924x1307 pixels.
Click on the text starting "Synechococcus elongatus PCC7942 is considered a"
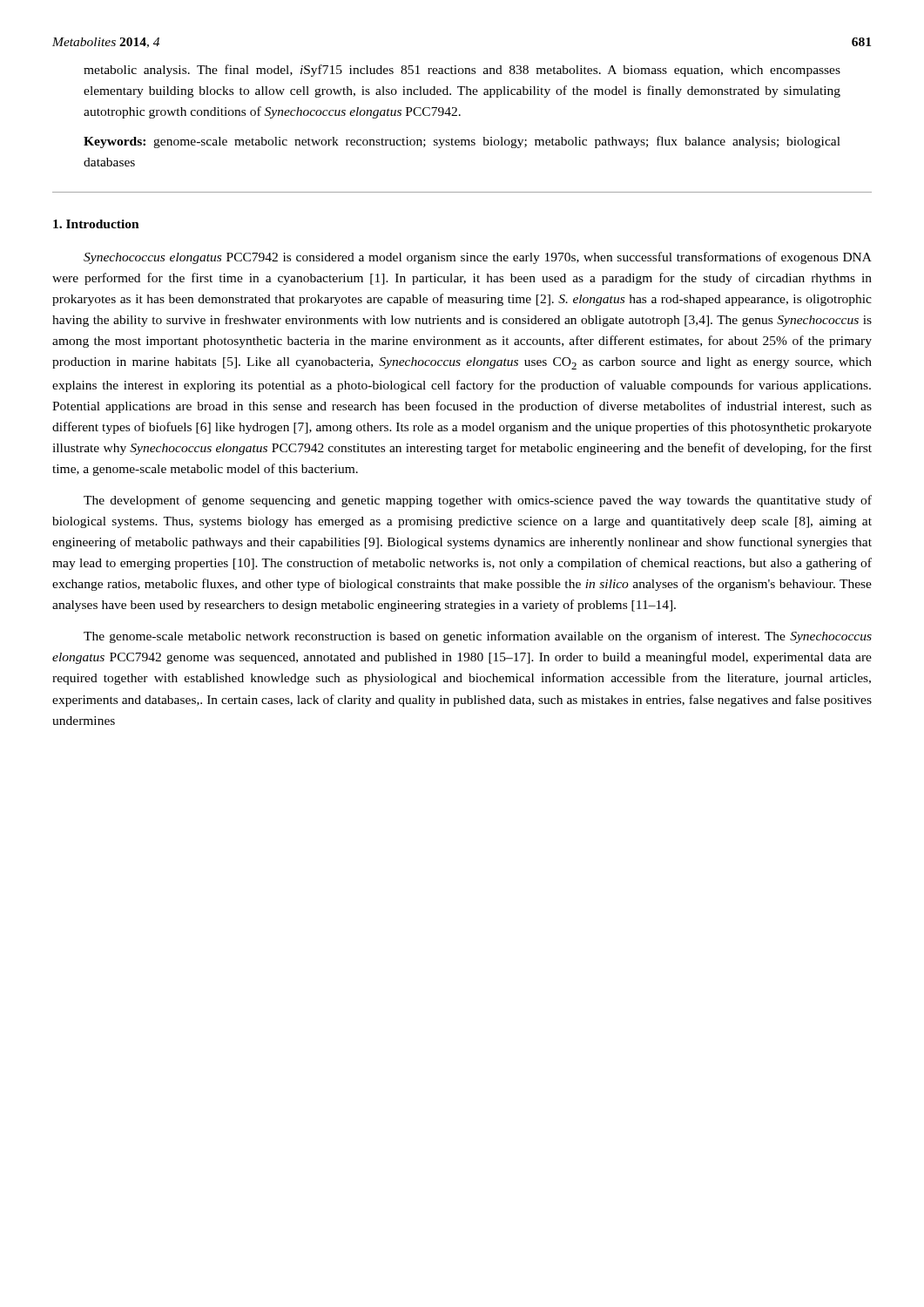pos(462,363)
